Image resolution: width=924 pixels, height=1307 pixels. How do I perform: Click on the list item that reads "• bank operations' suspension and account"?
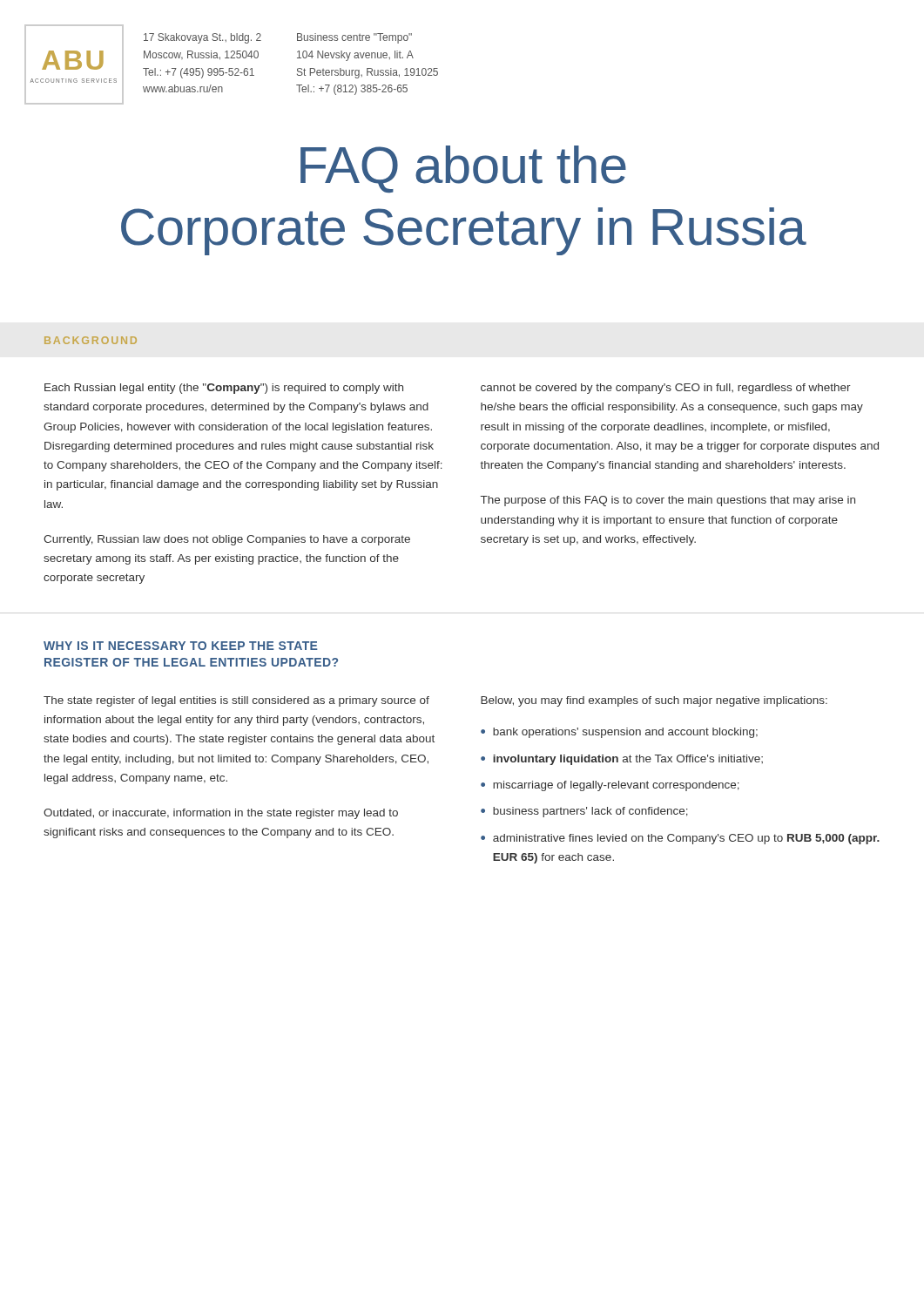click(x=619, y=733)
